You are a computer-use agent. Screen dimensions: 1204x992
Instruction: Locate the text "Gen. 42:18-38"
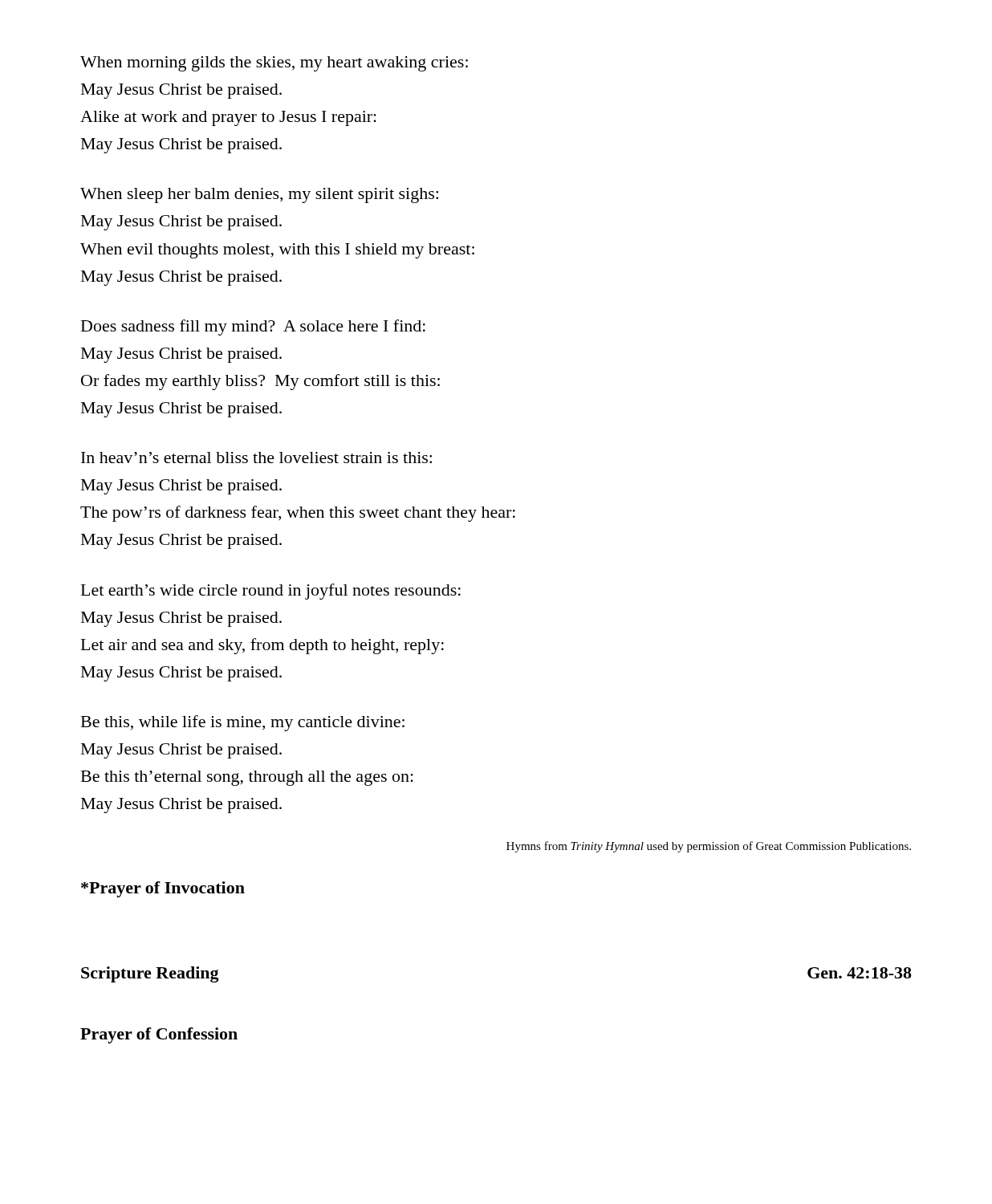tap(859, 973)
